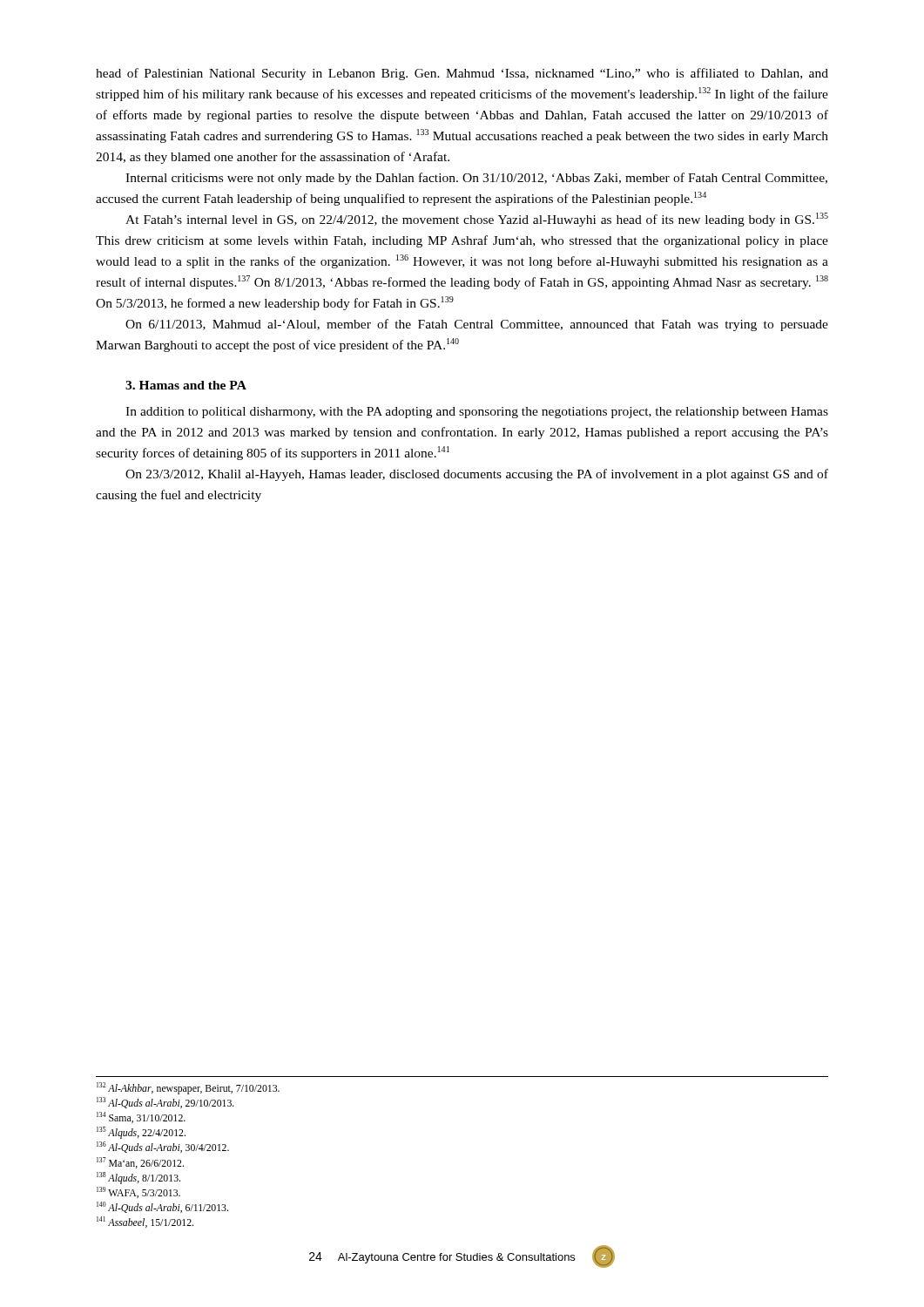Image resolution: width=924 pixels, height=1307 pixels.
Task: Point to the block beginning "head of Palestinian National Security"
Action: [462, 209]
